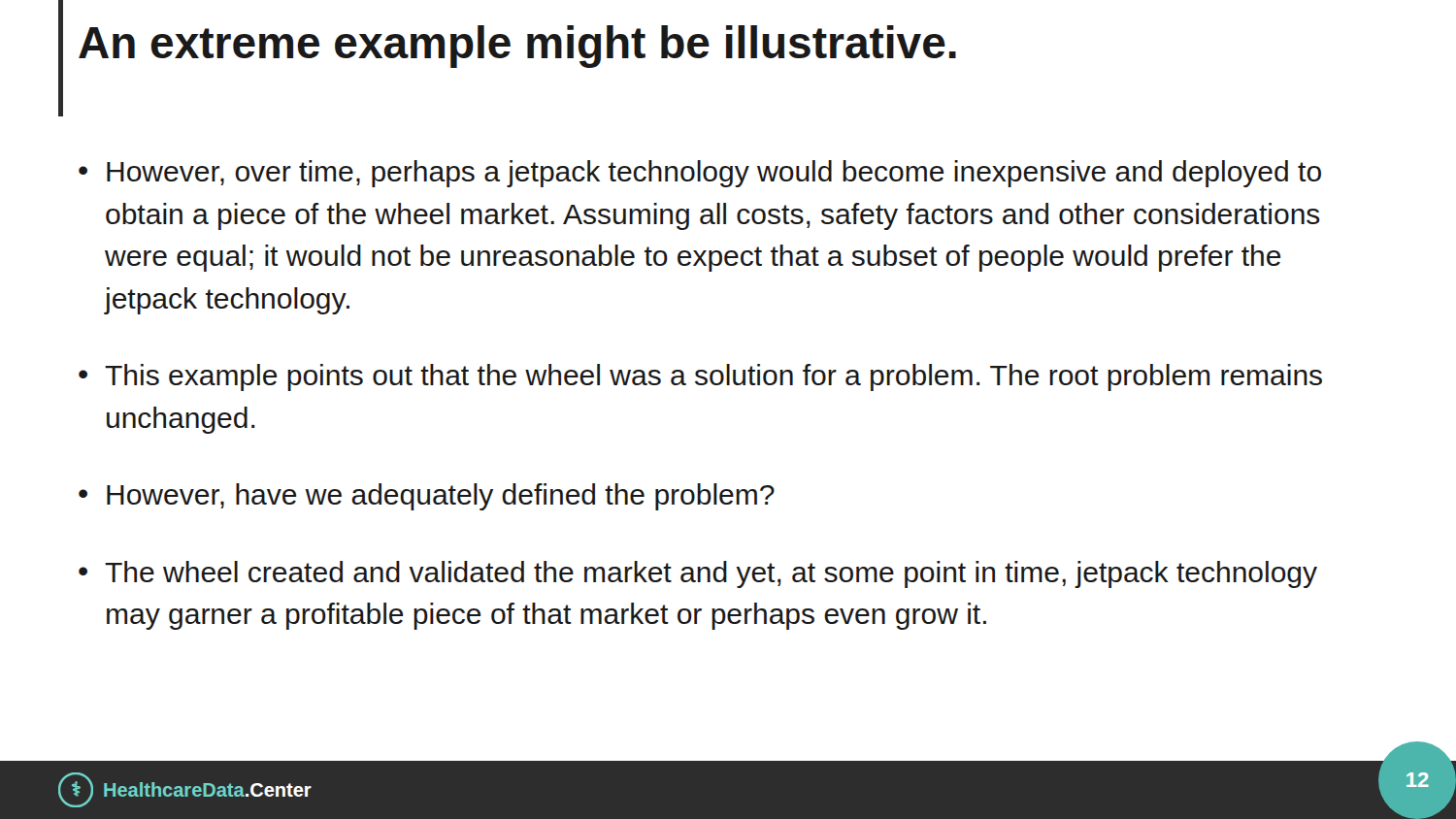Select the element starting "• However, over time, perhaps a jetpack"
Screen dimensions: 819x1456
coord(728,235)
